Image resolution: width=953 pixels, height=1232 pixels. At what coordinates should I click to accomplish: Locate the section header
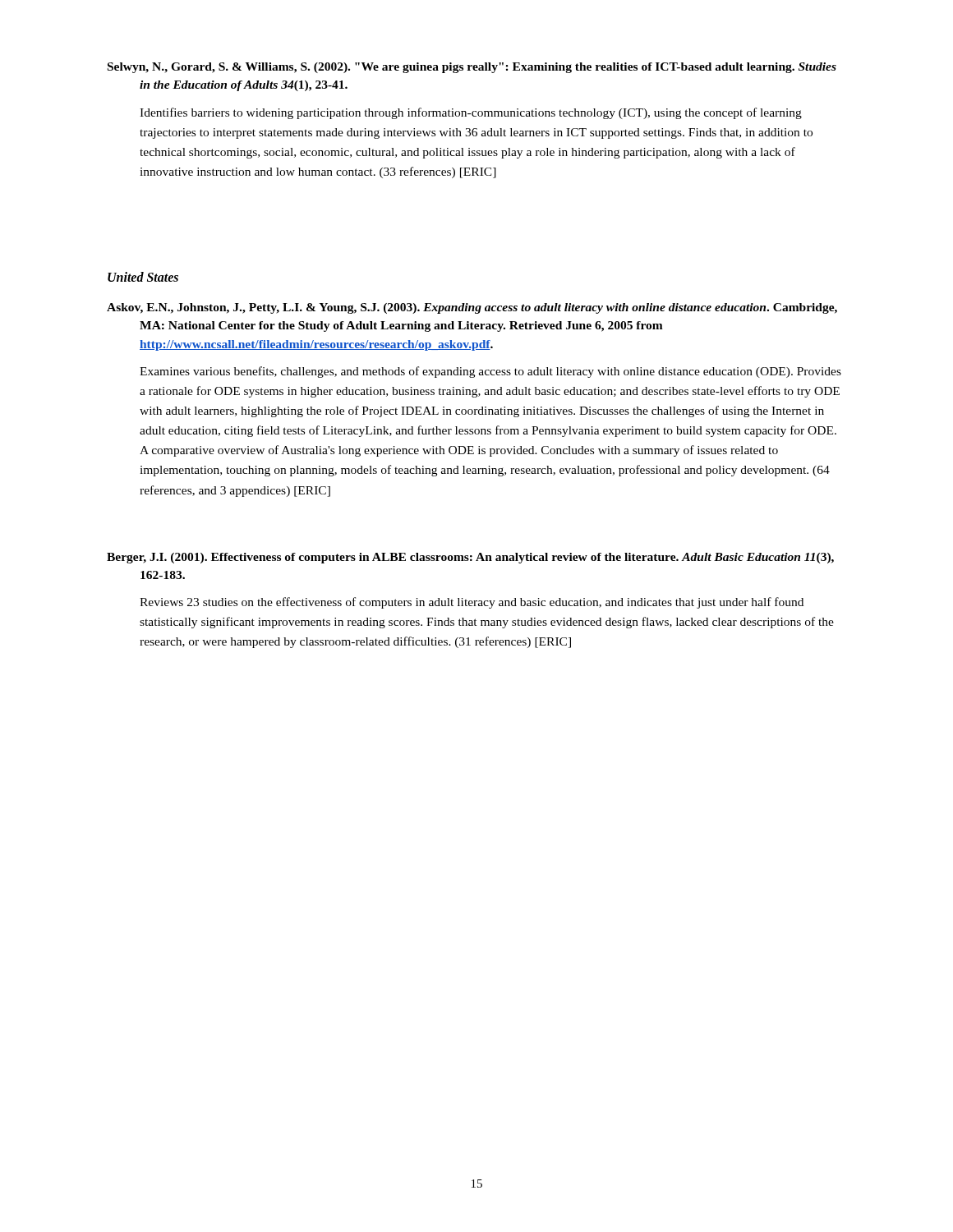click(143, 277)
